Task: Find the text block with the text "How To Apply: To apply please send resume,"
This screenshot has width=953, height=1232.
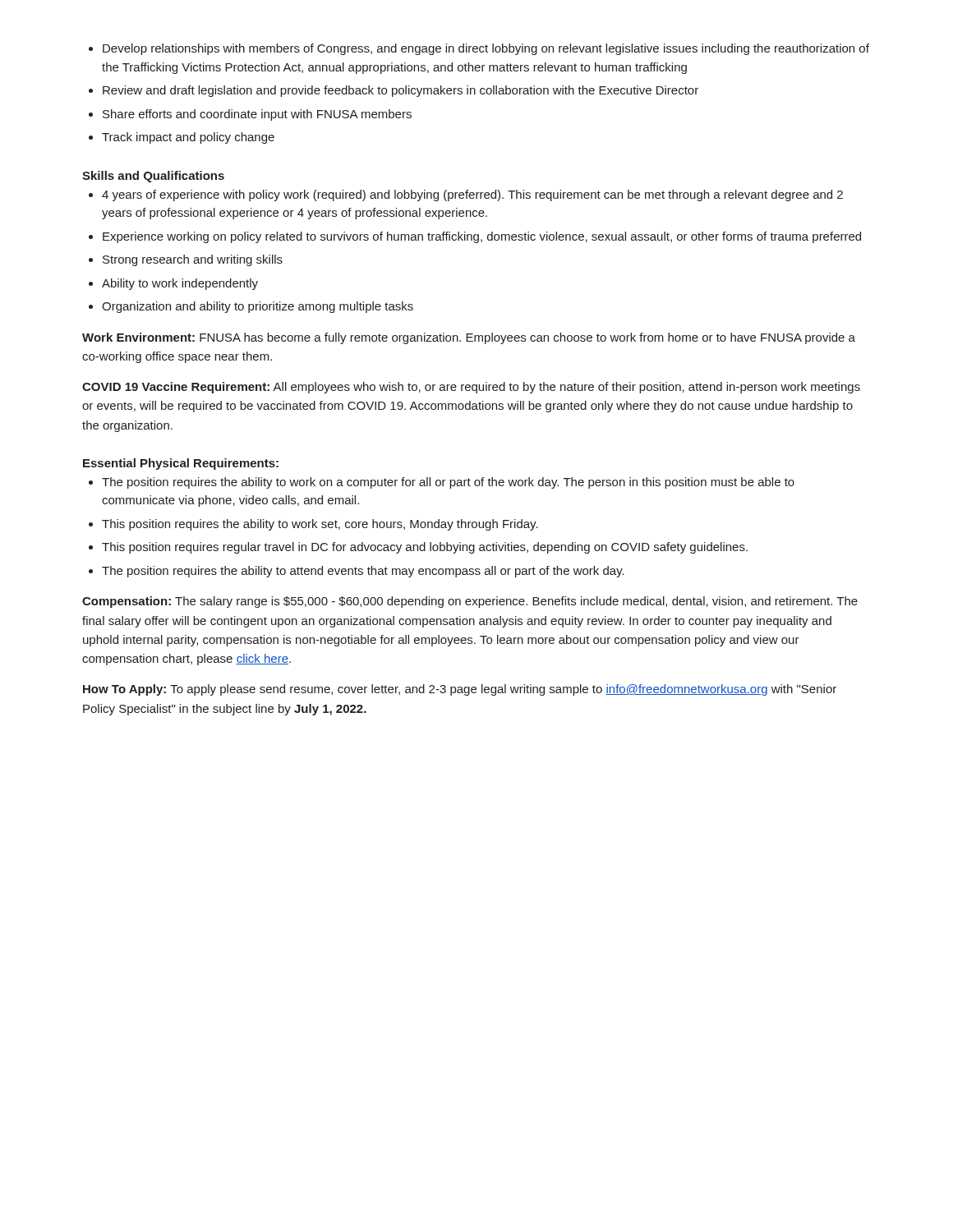Action: tap(459, 698)
